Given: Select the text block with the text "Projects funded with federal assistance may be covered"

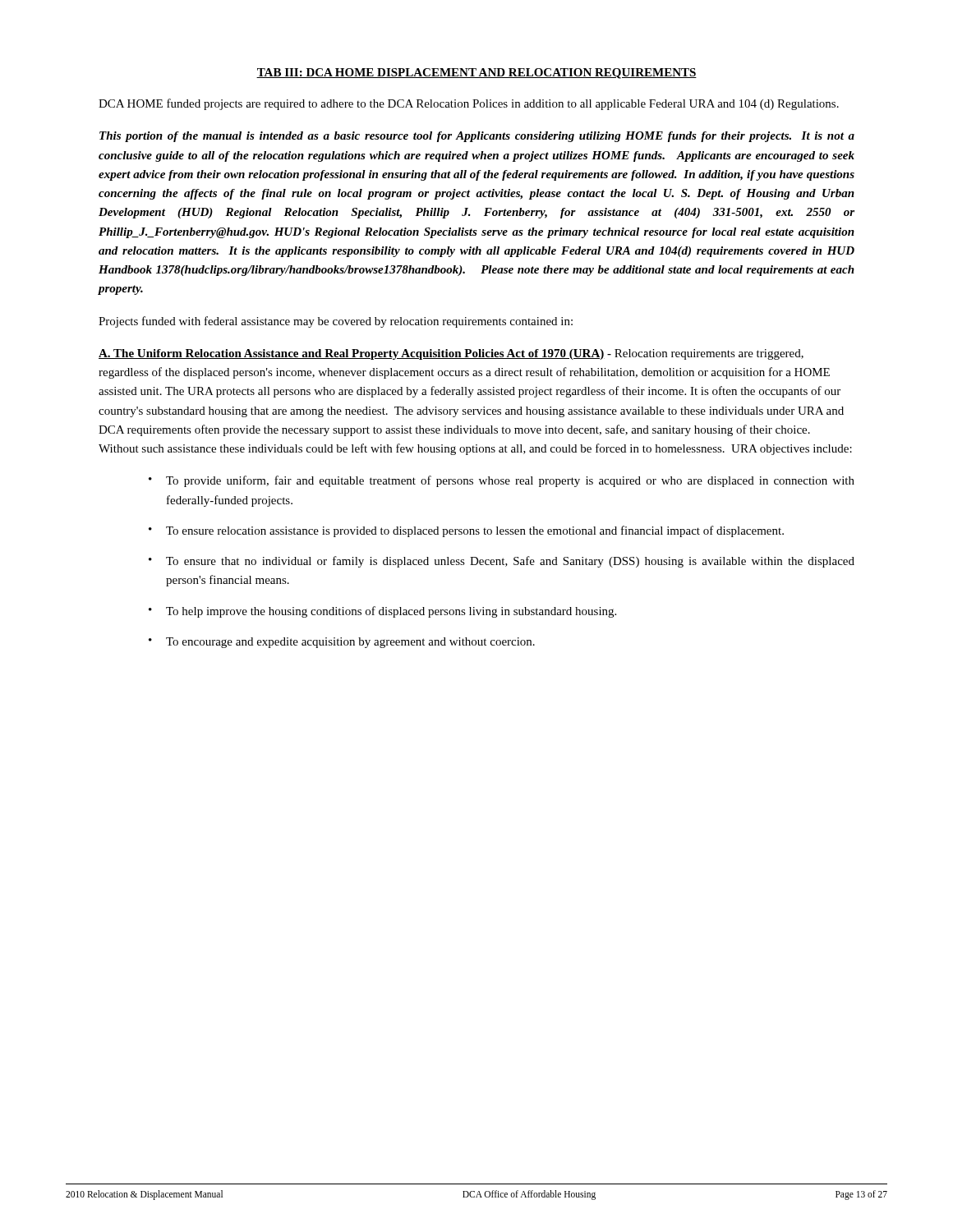Looking at the screenshot, I should point(336,321).
